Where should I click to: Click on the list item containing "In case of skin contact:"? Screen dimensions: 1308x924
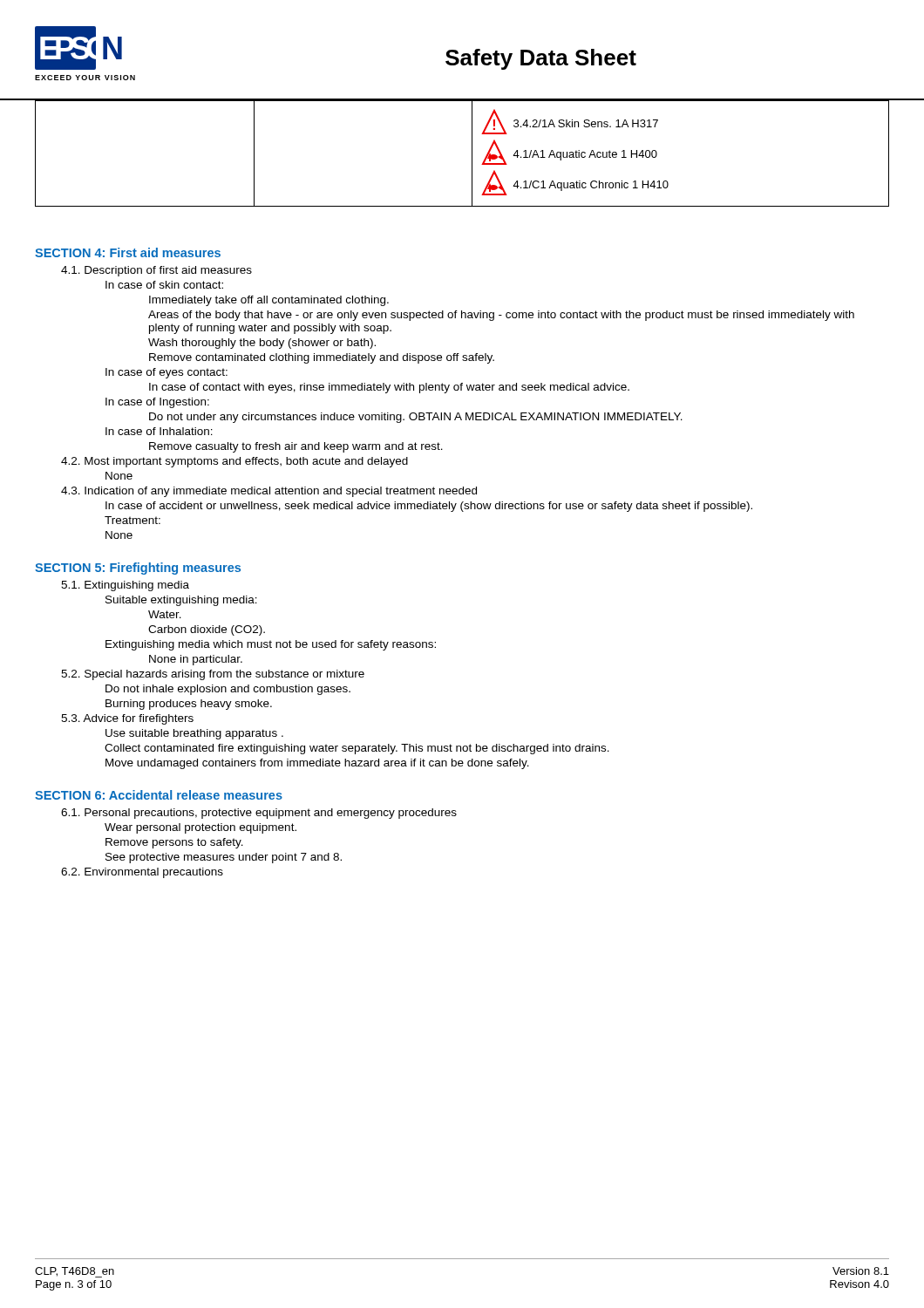(164, 285)
